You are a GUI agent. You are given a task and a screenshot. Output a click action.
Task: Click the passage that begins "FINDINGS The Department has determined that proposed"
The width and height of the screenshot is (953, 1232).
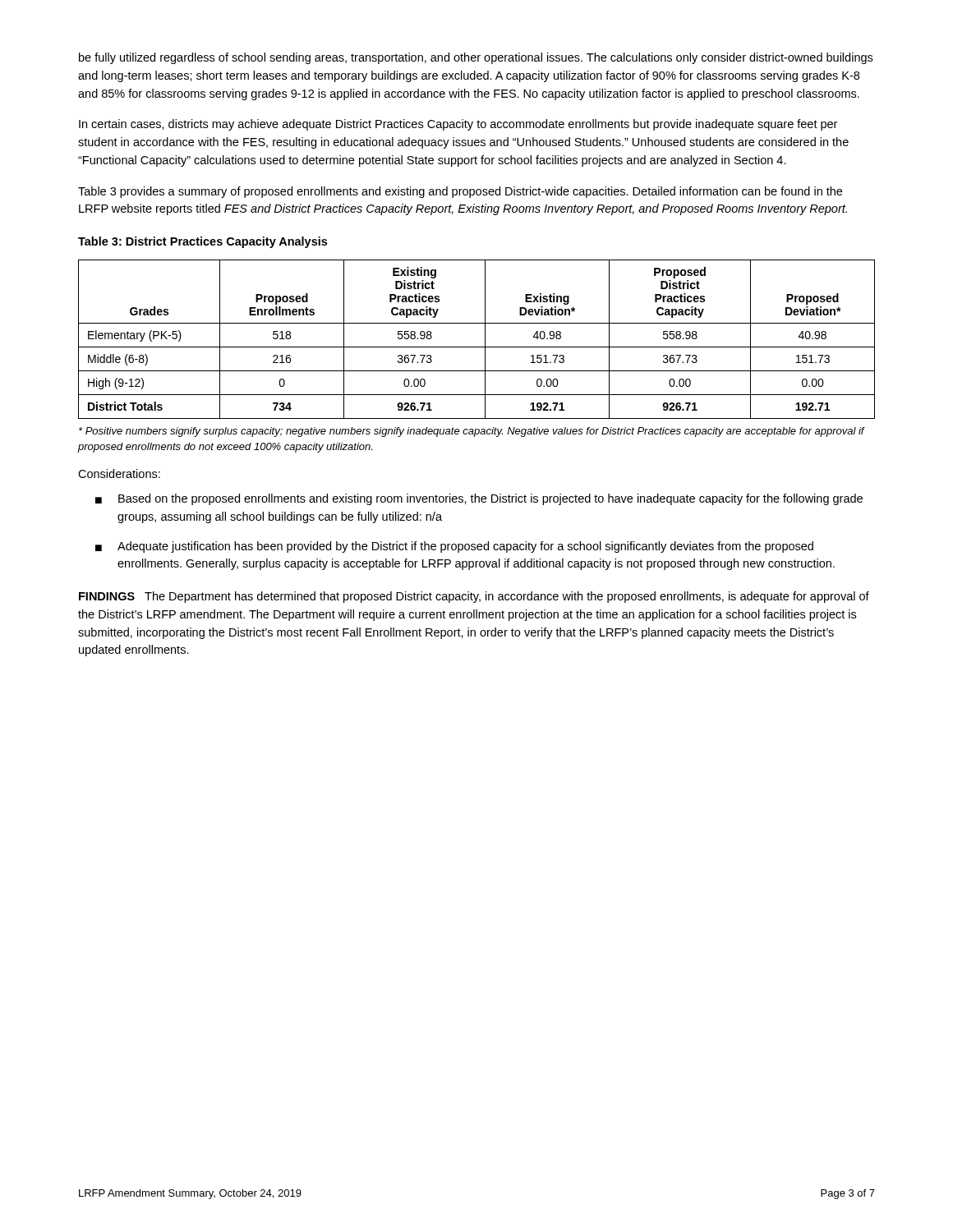(473, 623)
